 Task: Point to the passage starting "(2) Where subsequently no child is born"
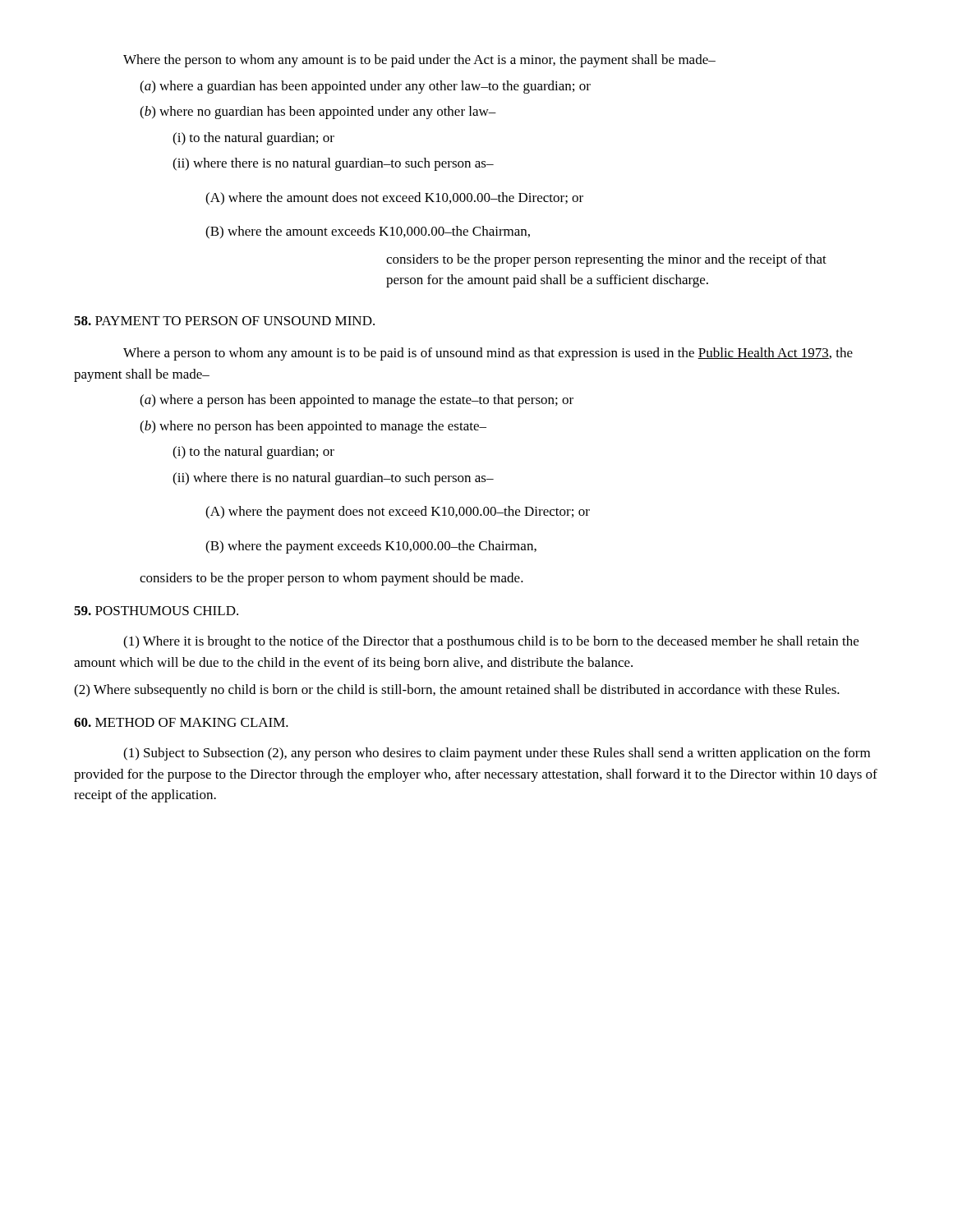(476, 690)
